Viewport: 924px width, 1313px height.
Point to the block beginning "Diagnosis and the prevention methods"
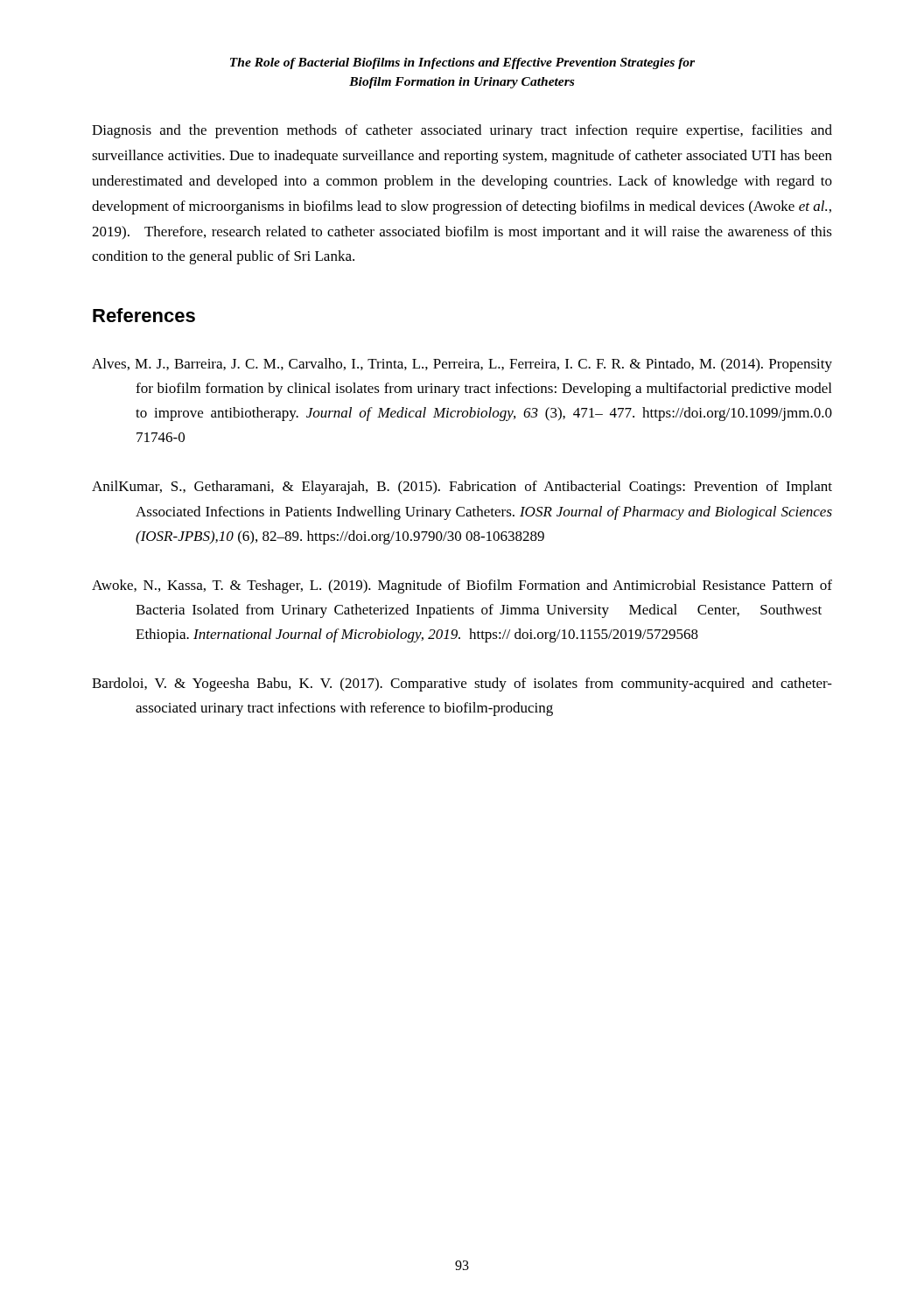tap(462, 193)
